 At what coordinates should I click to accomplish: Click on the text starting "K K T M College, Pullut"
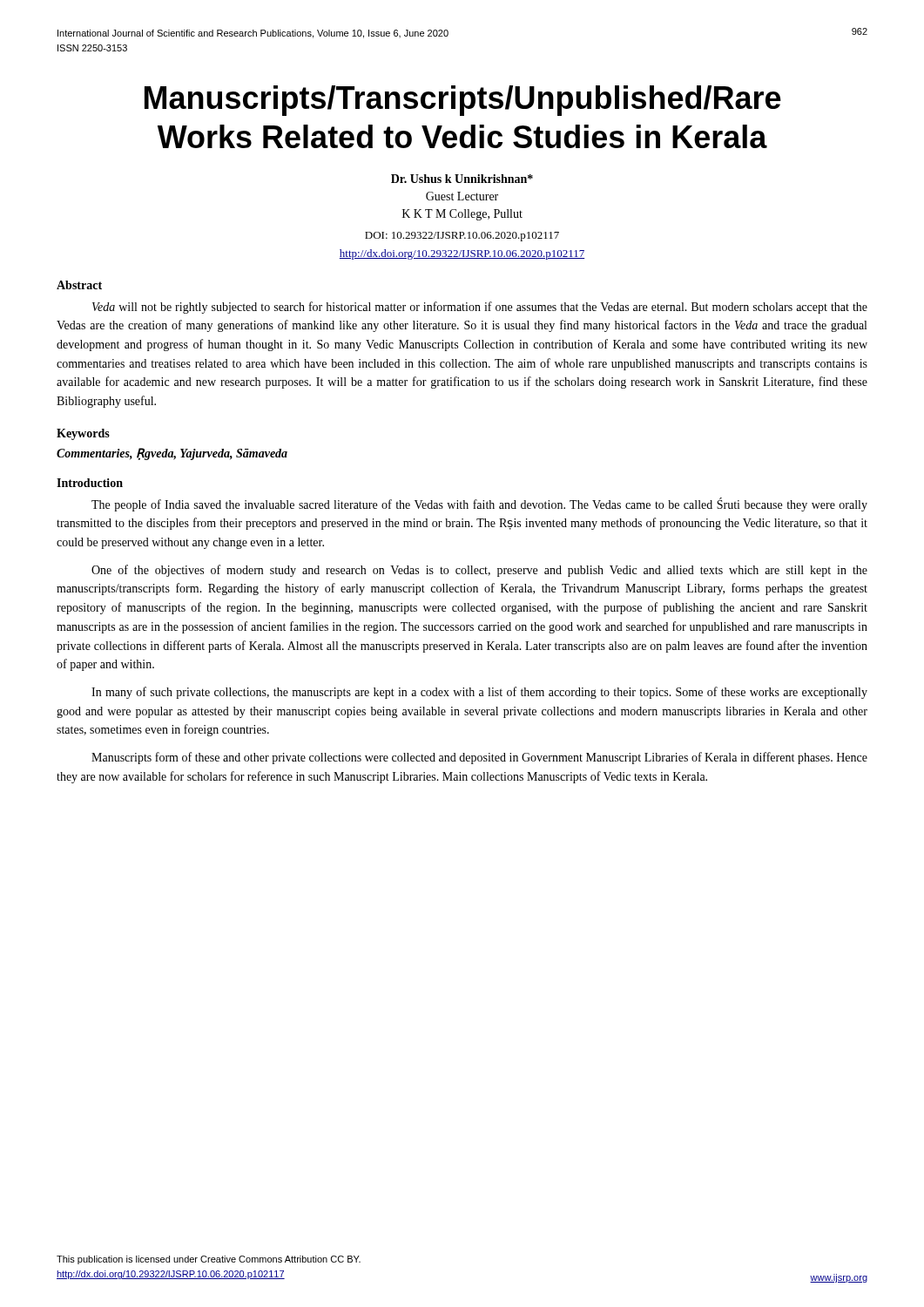462,214
